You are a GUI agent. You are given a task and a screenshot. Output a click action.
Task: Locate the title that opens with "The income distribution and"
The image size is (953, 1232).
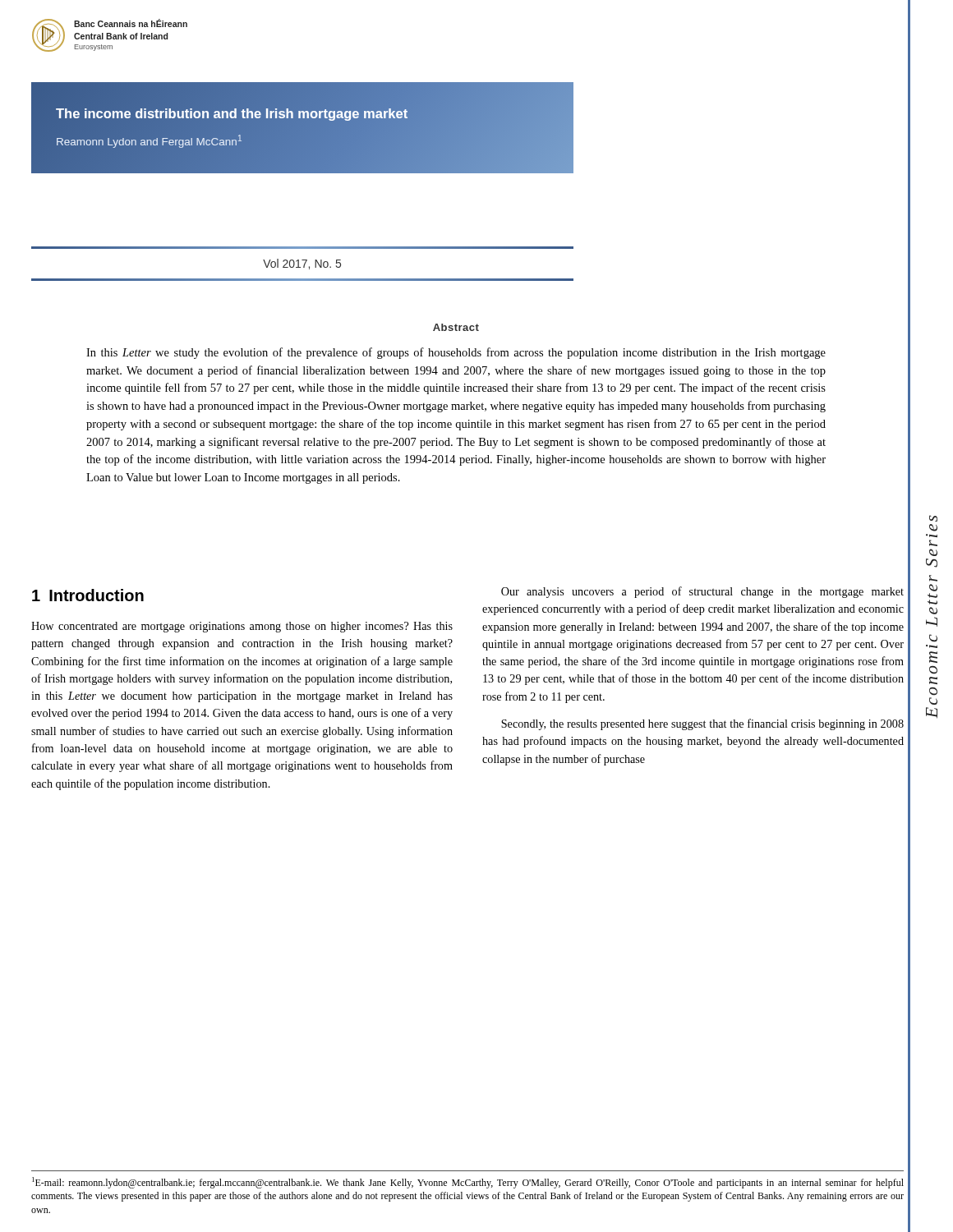232,113
